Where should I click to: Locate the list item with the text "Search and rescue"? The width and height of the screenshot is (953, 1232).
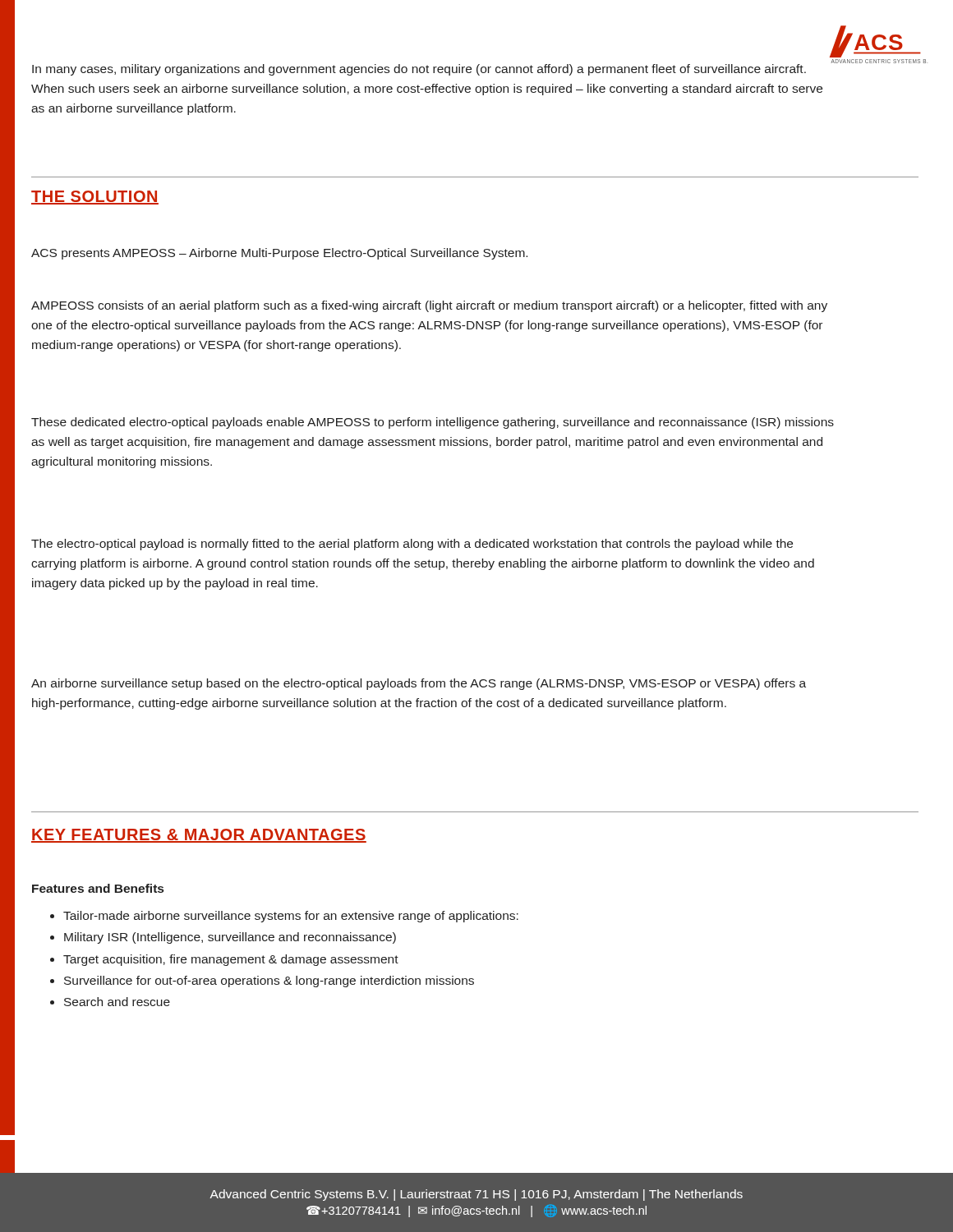pos(117,1002)
